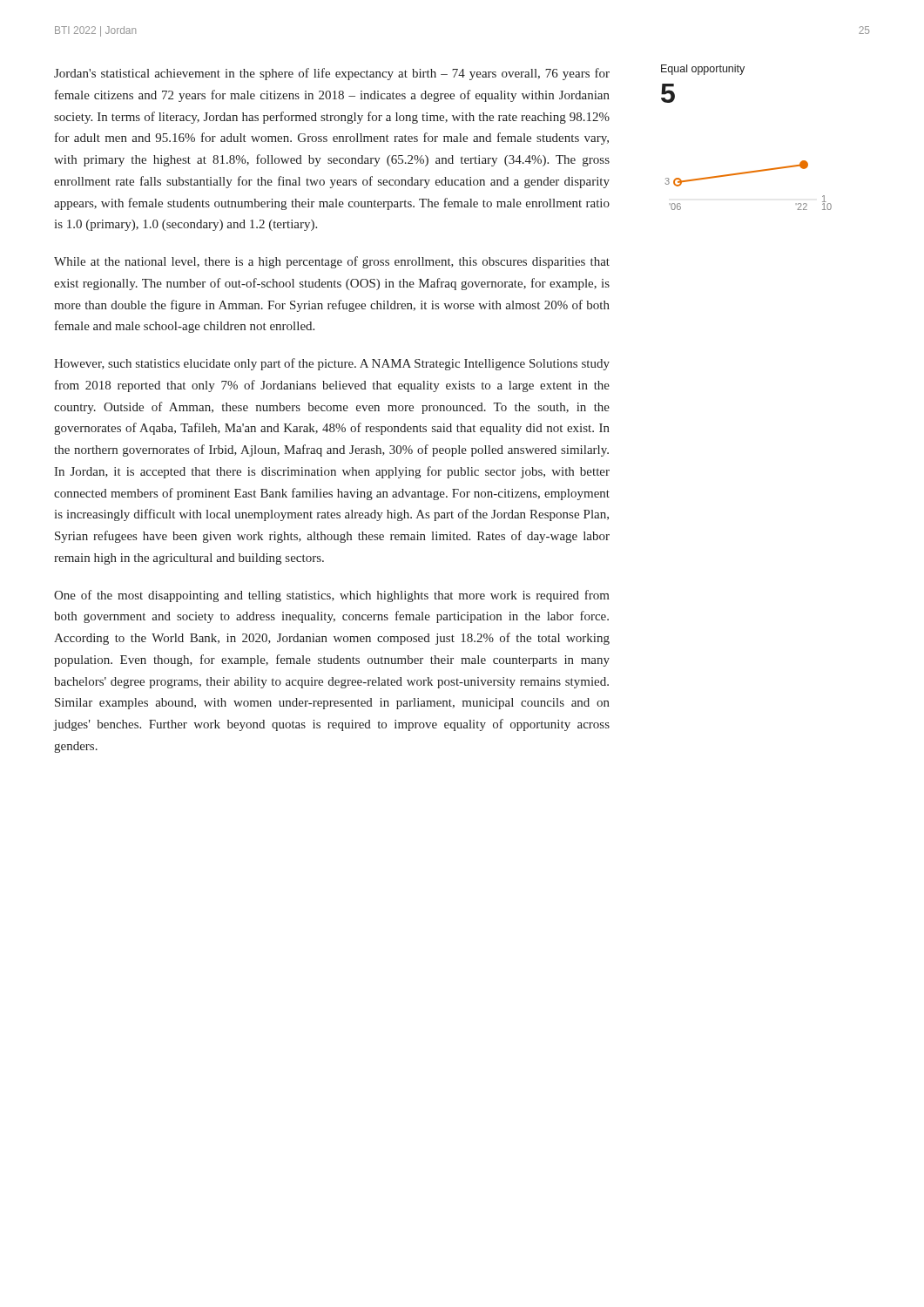
Task: Locate the text block containing "Jordan's statistical achievement in the sphere of"
Action: (332, 149)
